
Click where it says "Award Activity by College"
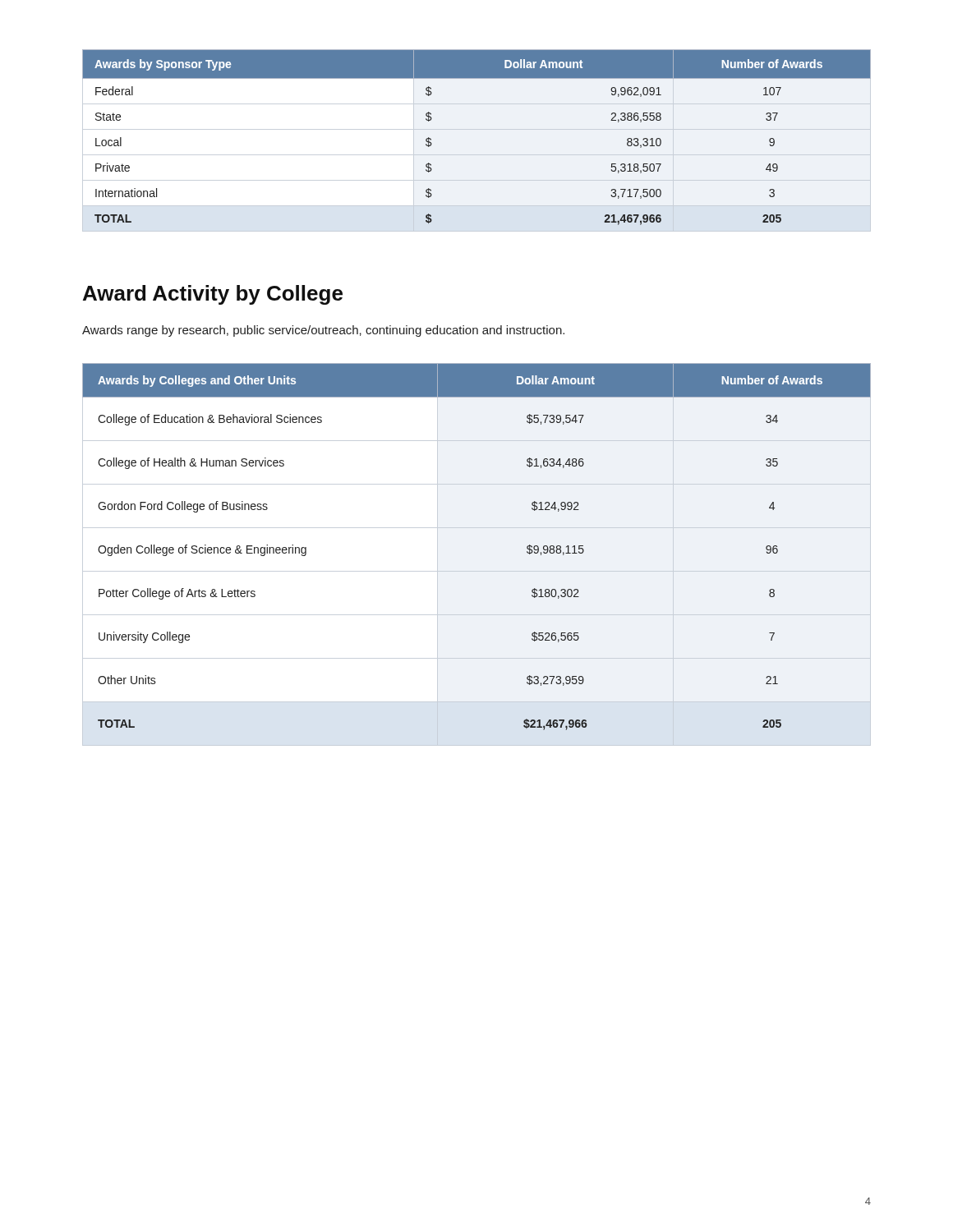click(x=213, y=294)
